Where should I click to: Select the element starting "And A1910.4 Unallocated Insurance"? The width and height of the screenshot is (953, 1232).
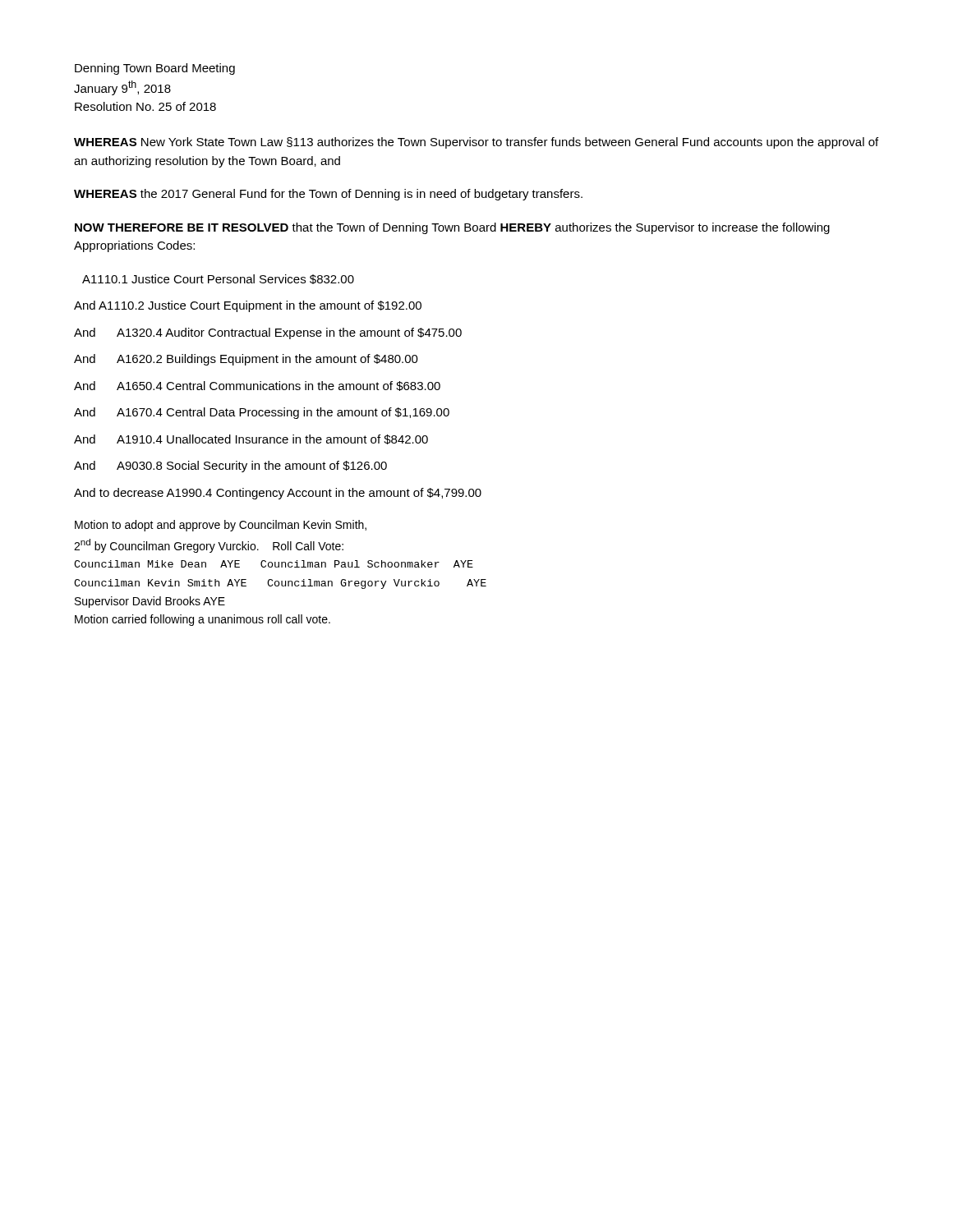click(x=251, y=439)
